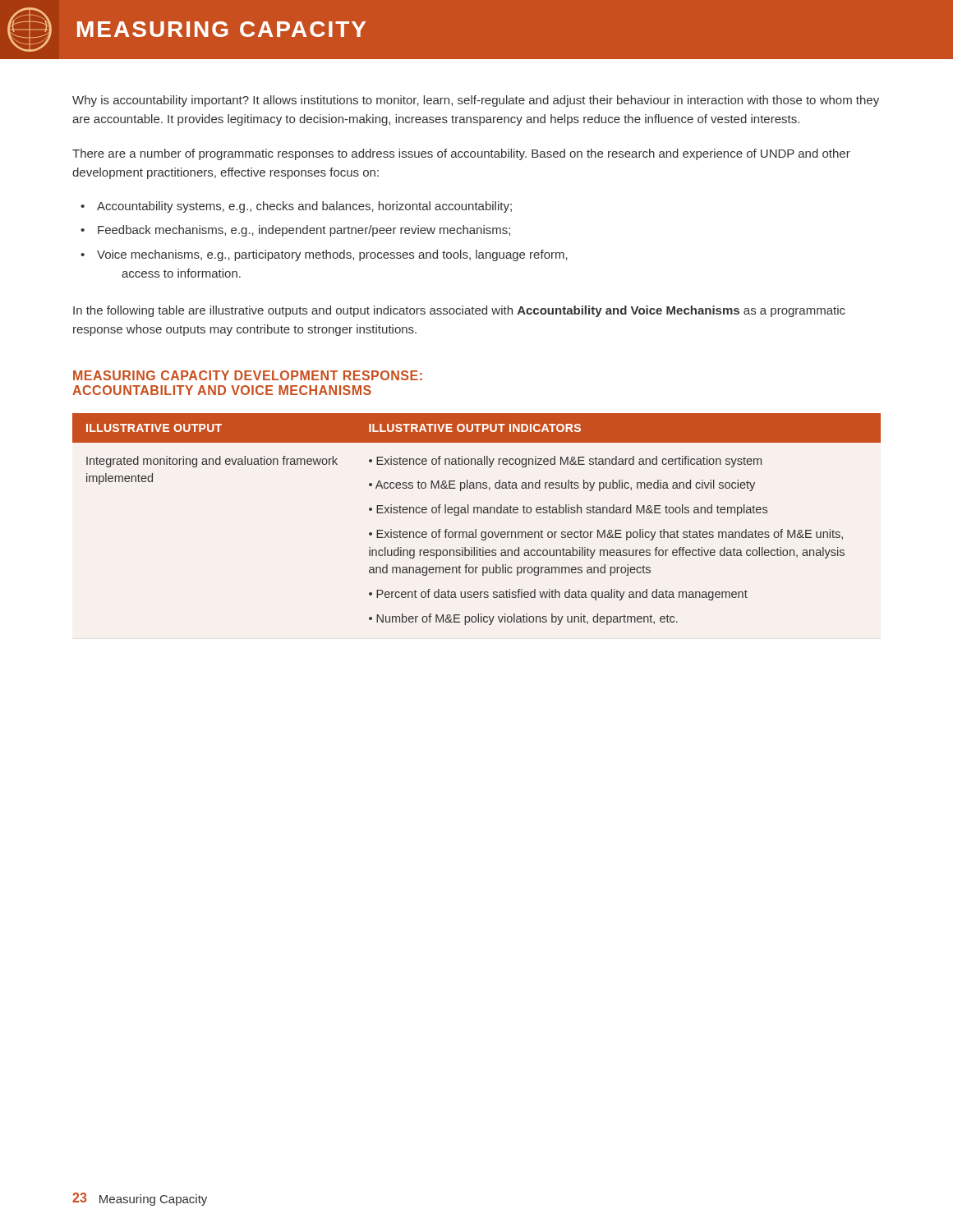Select the list item containing "Voice mechanisms, e.g., participatory methods, processes"
The height and width of the screenshot is (1232, 953).
point(333,263)
